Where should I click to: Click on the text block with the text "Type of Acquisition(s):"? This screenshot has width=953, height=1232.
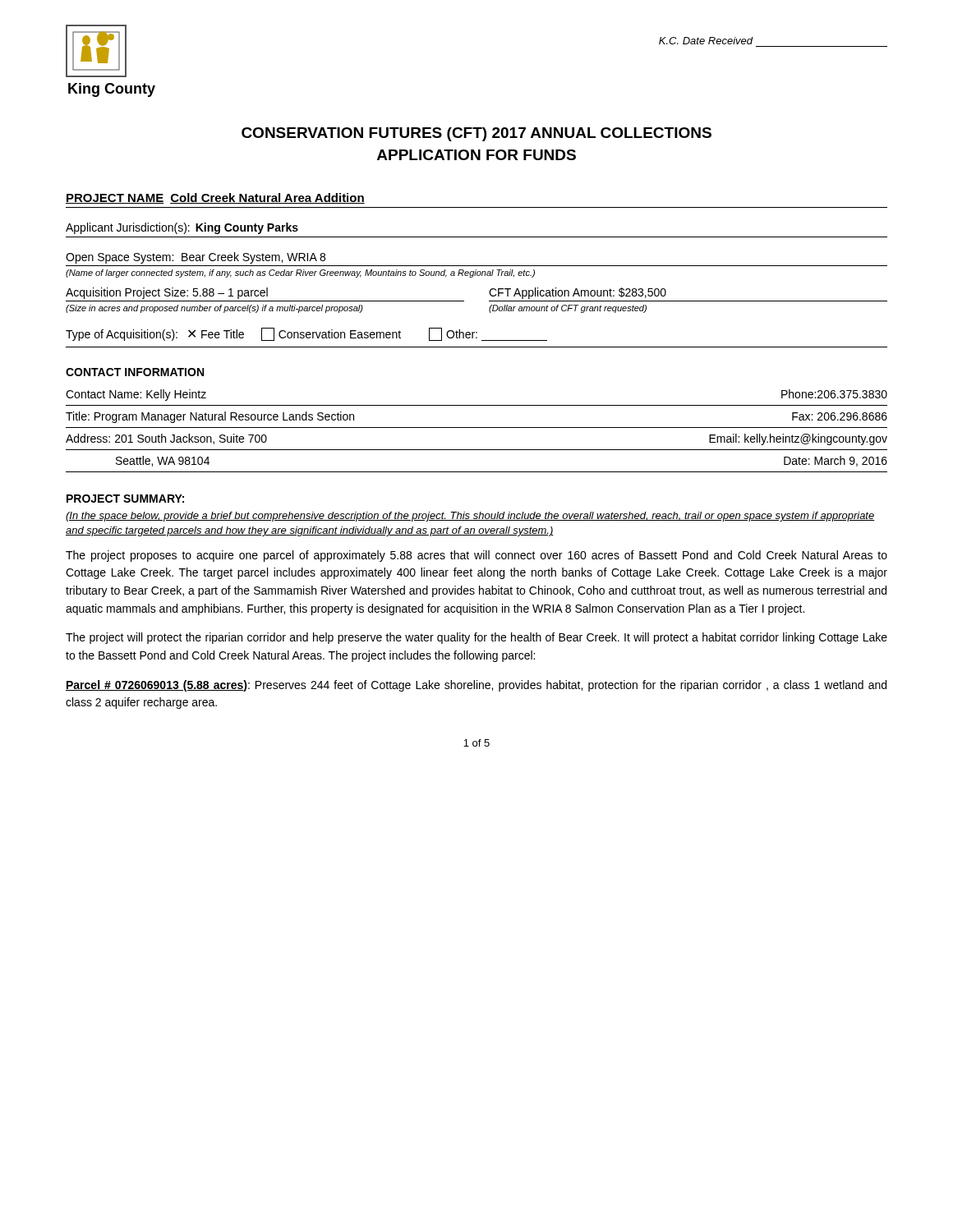(306, 334)
